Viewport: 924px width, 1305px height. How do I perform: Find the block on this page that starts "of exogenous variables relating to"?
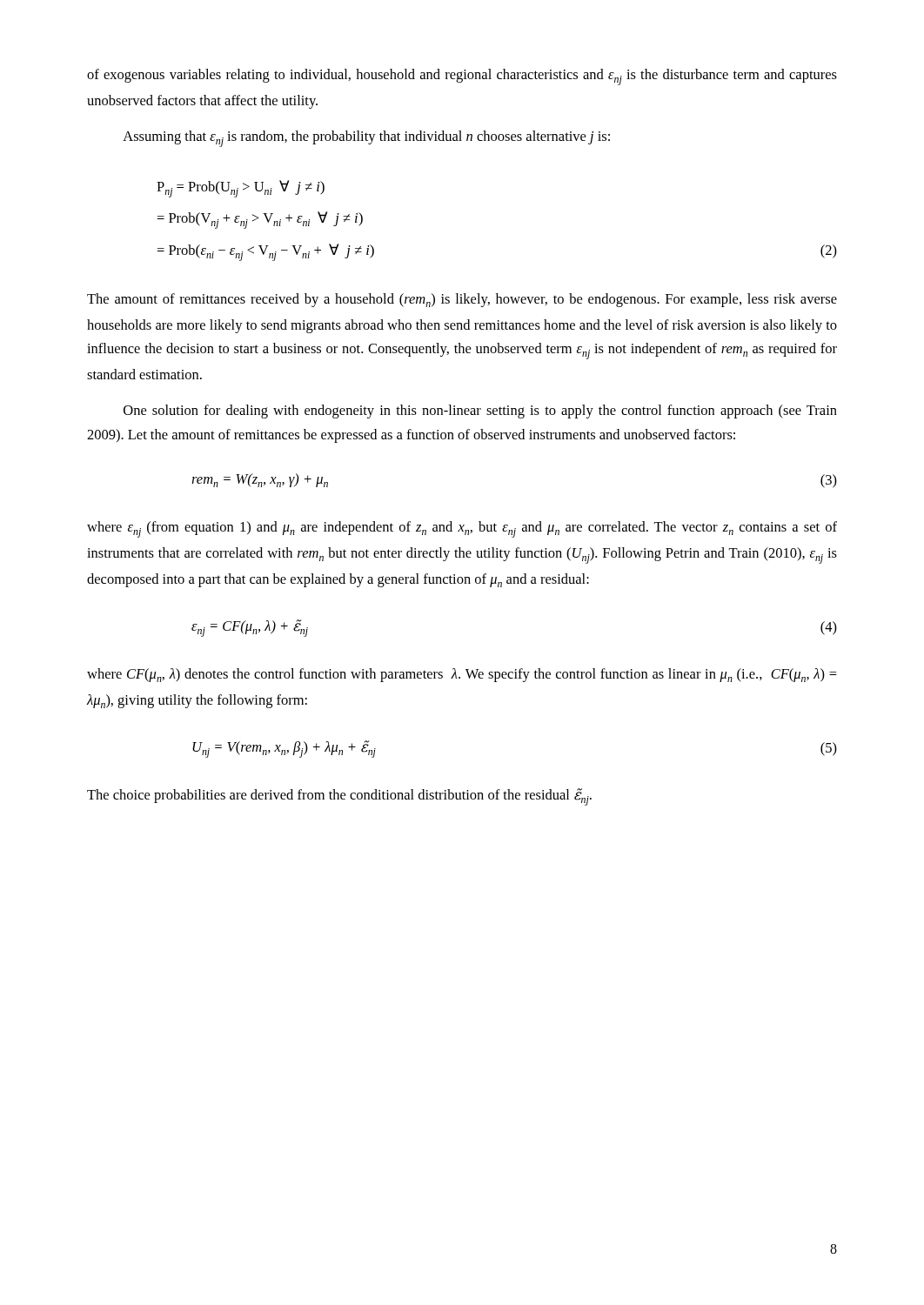pyautogui.click(x=462, y=87)
